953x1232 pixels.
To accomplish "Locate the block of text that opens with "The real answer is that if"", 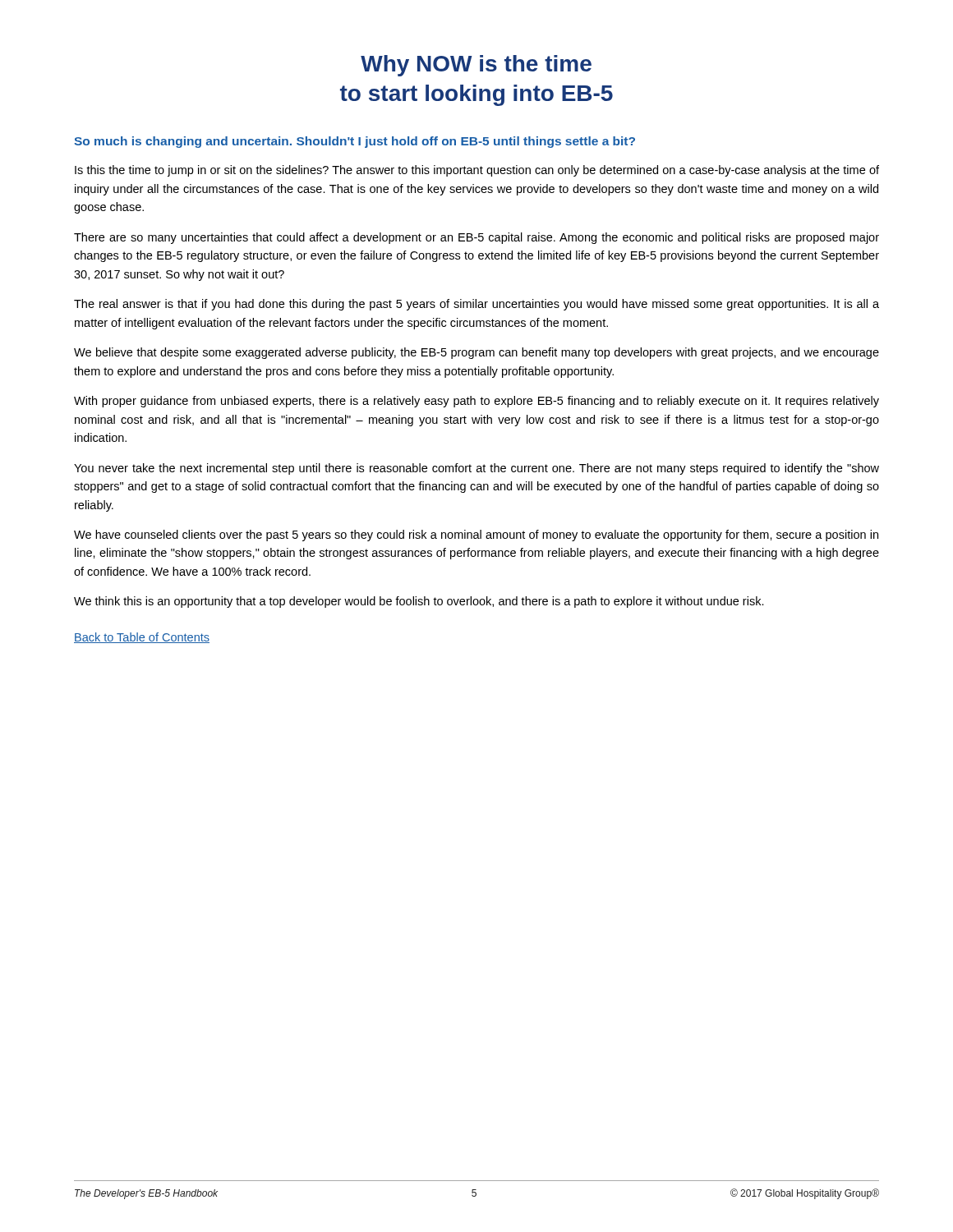I will point(476,313).
